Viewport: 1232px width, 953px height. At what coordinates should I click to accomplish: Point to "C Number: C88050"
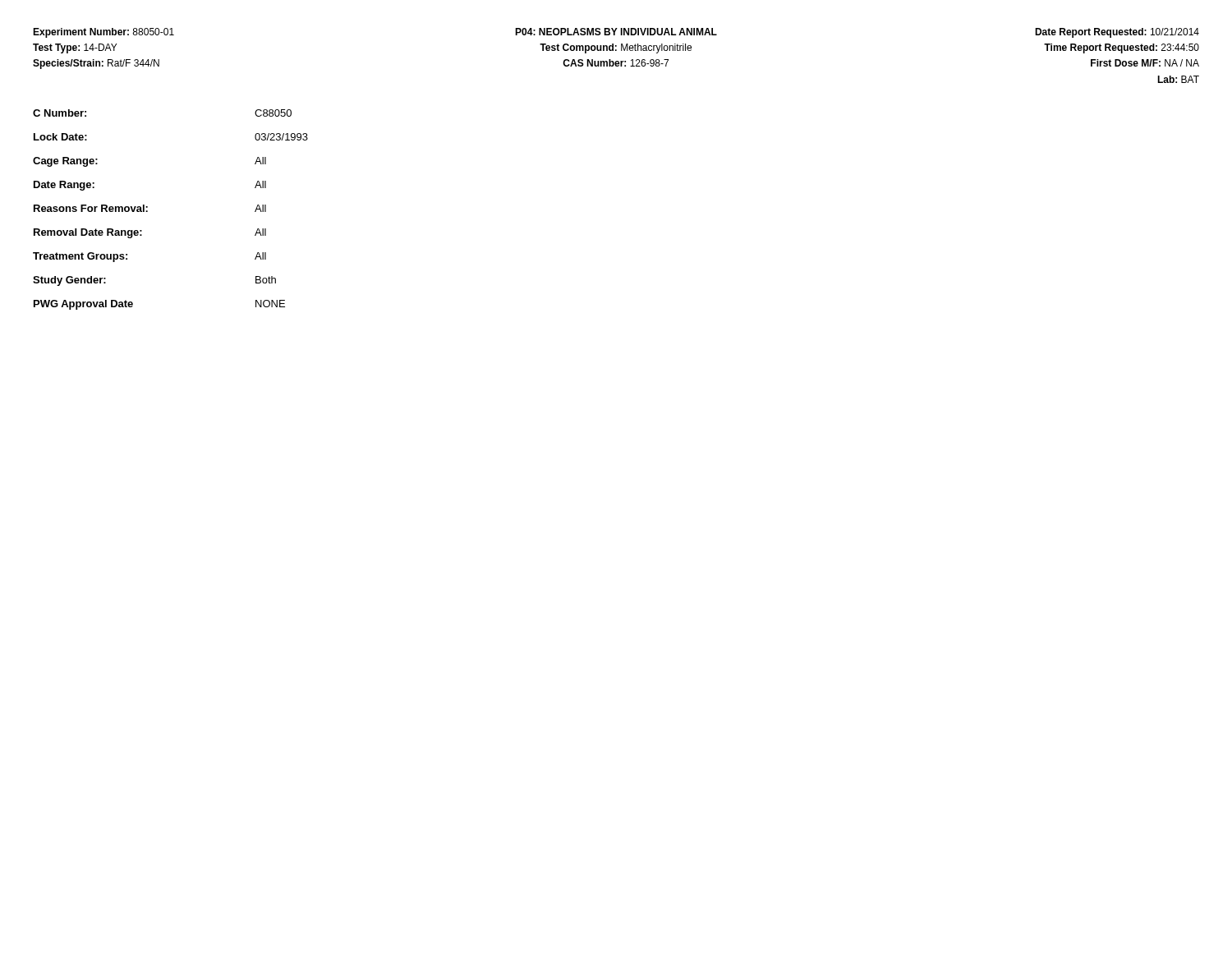click(x=62, y=113)
